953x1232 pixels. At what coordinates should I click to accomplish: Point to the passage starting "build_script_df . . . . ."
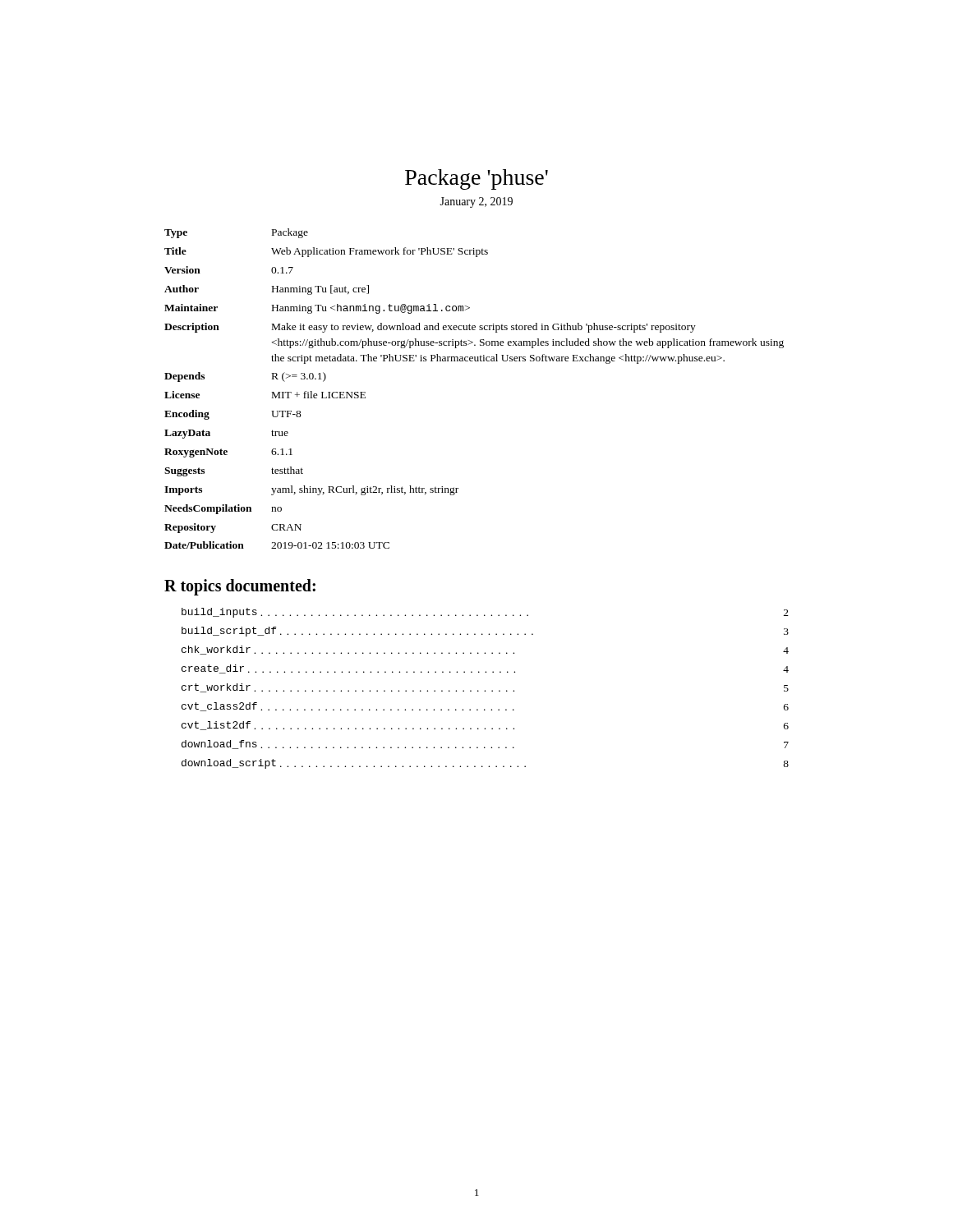pyautogui.click(x=485, y=632)
